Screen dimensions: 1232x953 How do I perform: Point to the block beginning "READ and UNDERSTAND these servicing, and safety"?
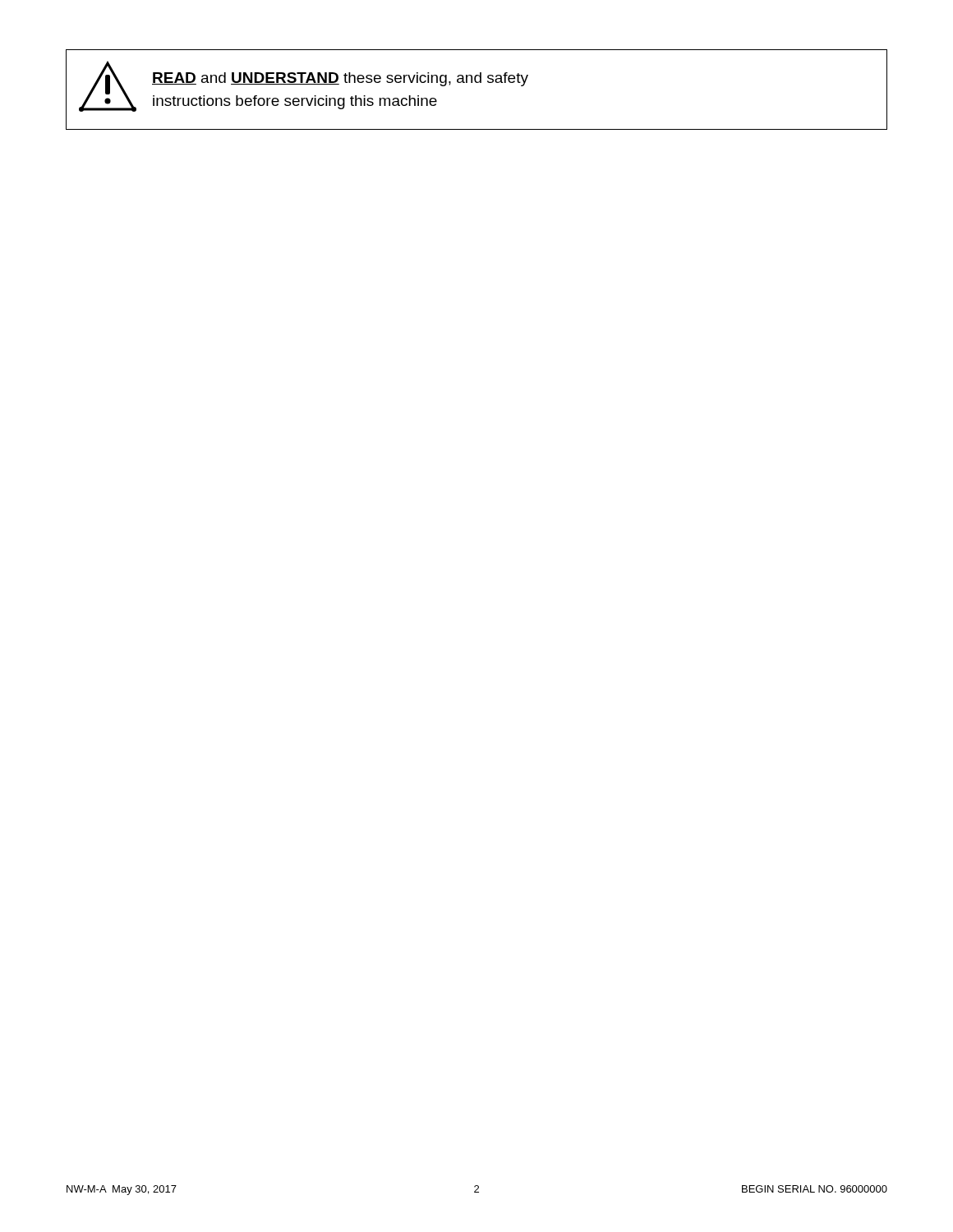click(303, 90)
